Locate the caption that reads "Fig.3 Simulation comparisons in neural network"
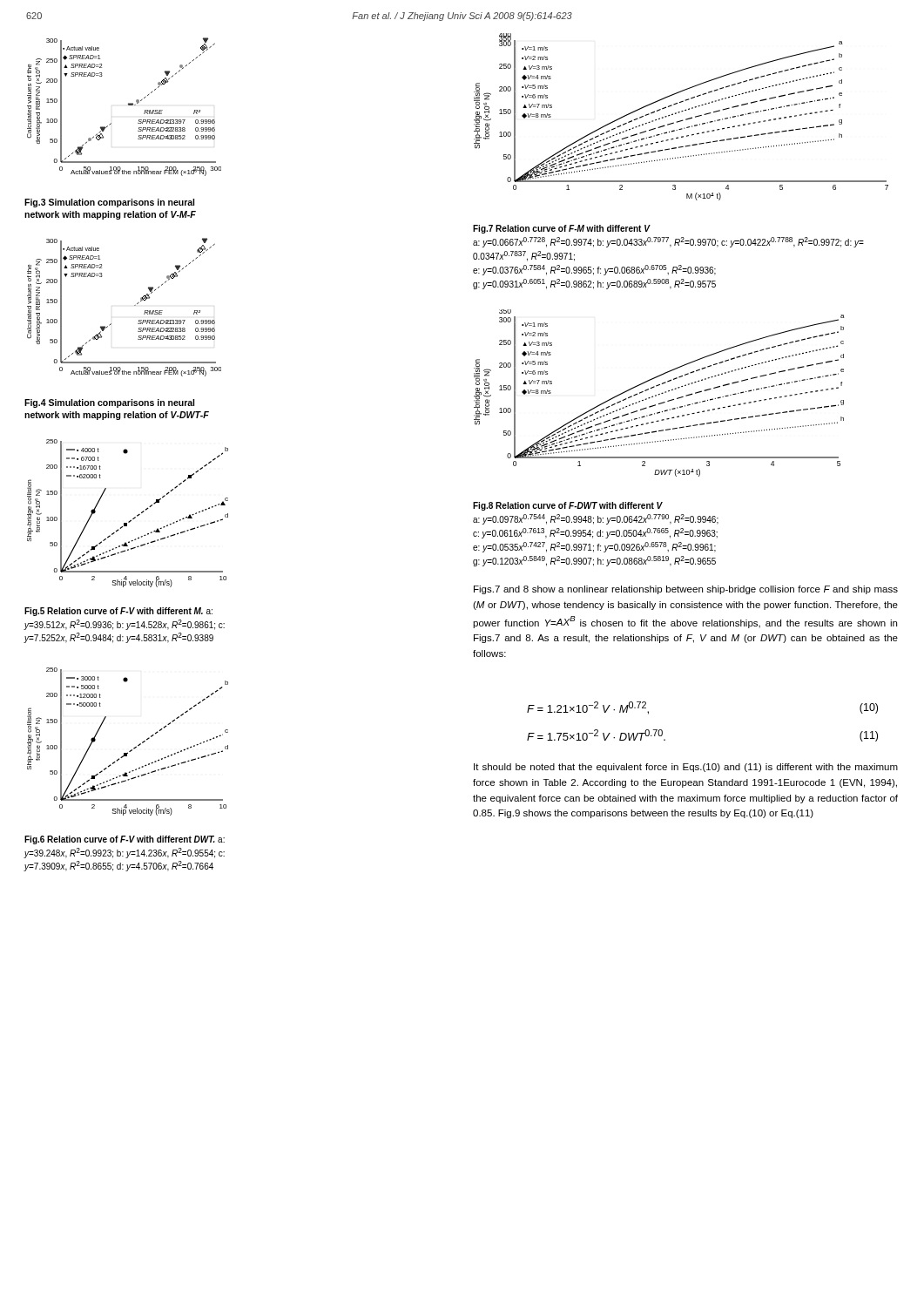The image size is (924, 1307). click(x=110, y=208)
